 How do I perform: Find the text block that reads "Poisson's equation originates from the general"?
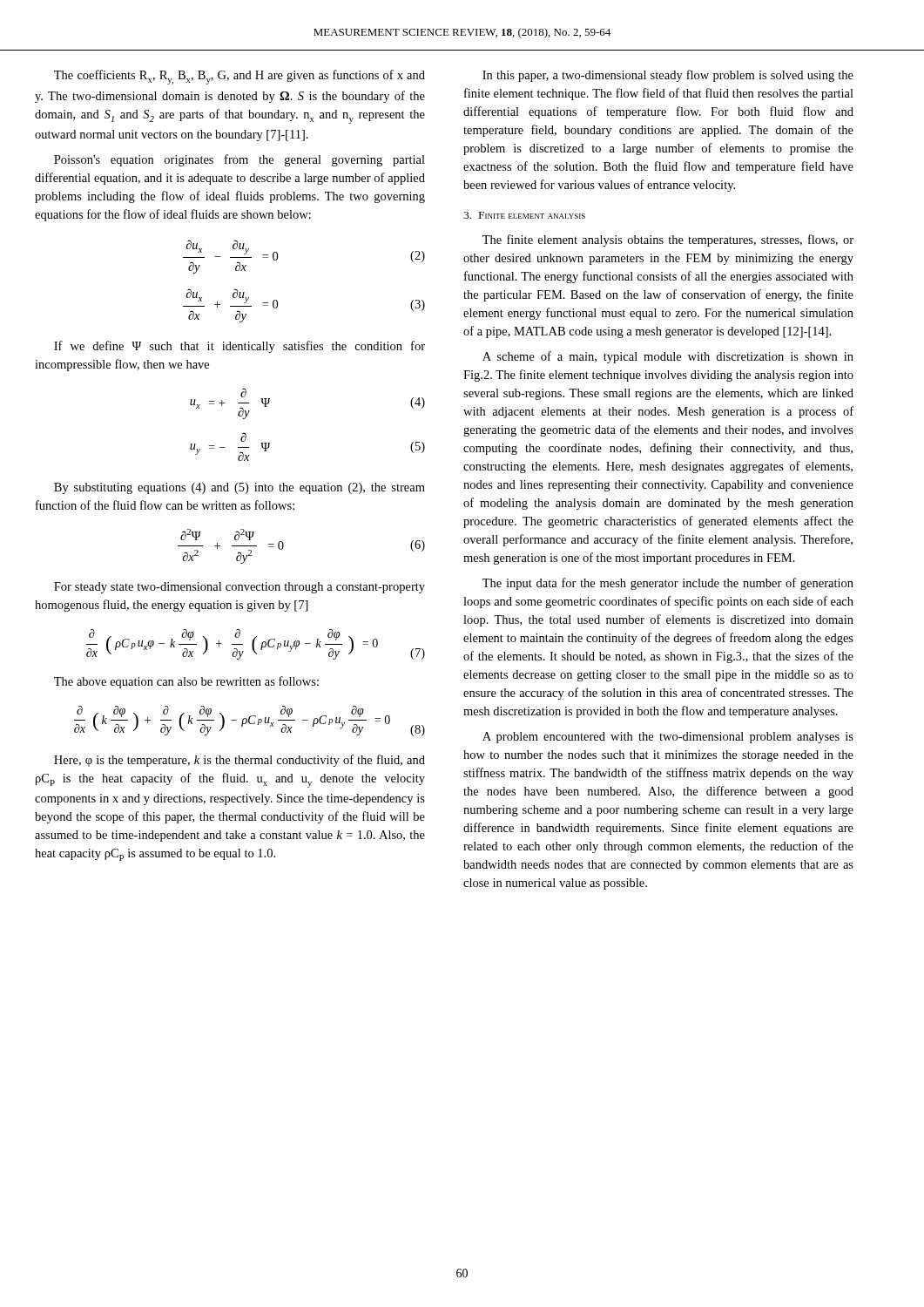230,188
